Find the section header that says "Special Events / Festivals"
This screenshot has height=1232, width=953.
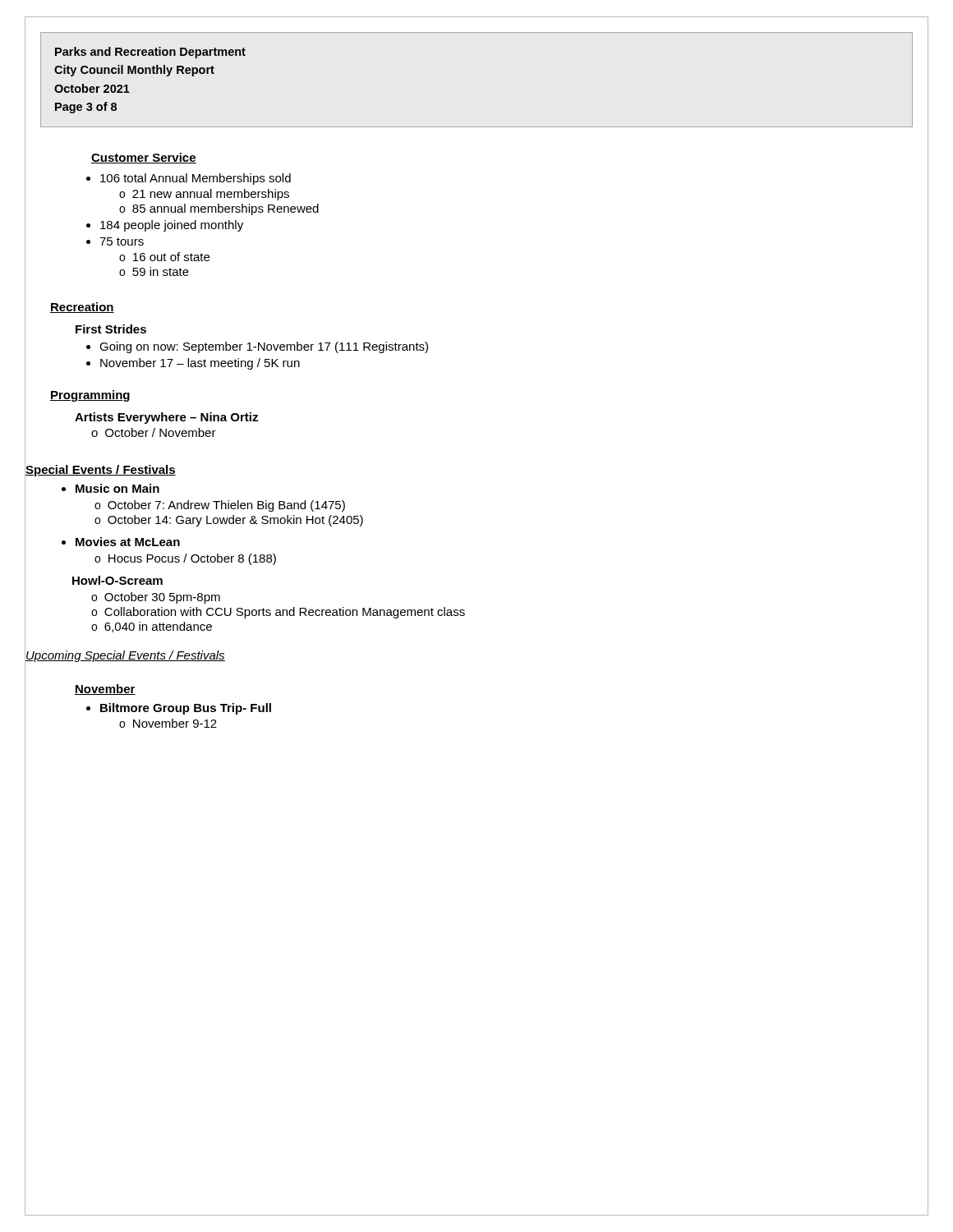[x=100, y=469]
